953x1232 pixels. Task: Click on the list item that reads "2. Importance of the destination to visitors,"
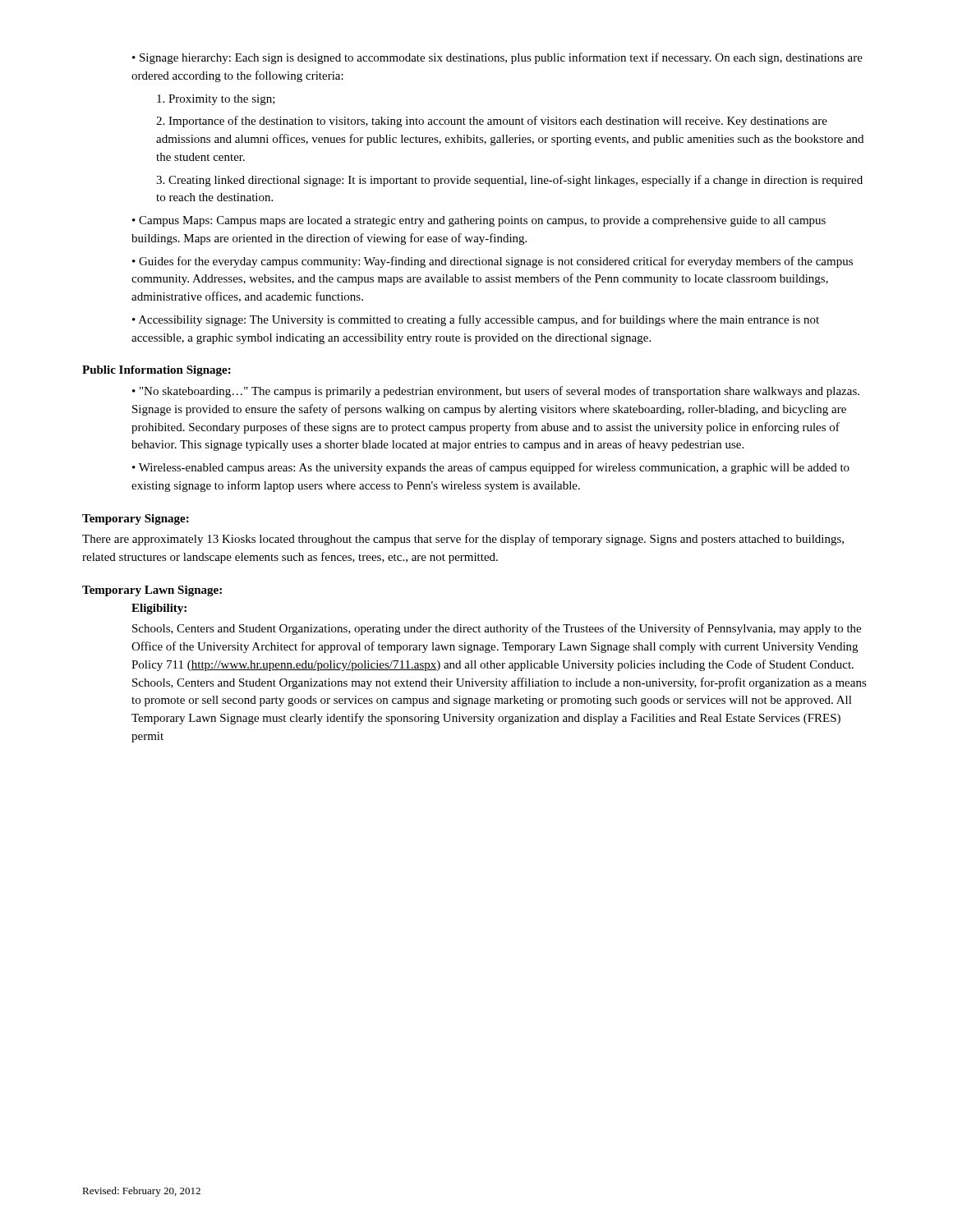tap(476, 140)
